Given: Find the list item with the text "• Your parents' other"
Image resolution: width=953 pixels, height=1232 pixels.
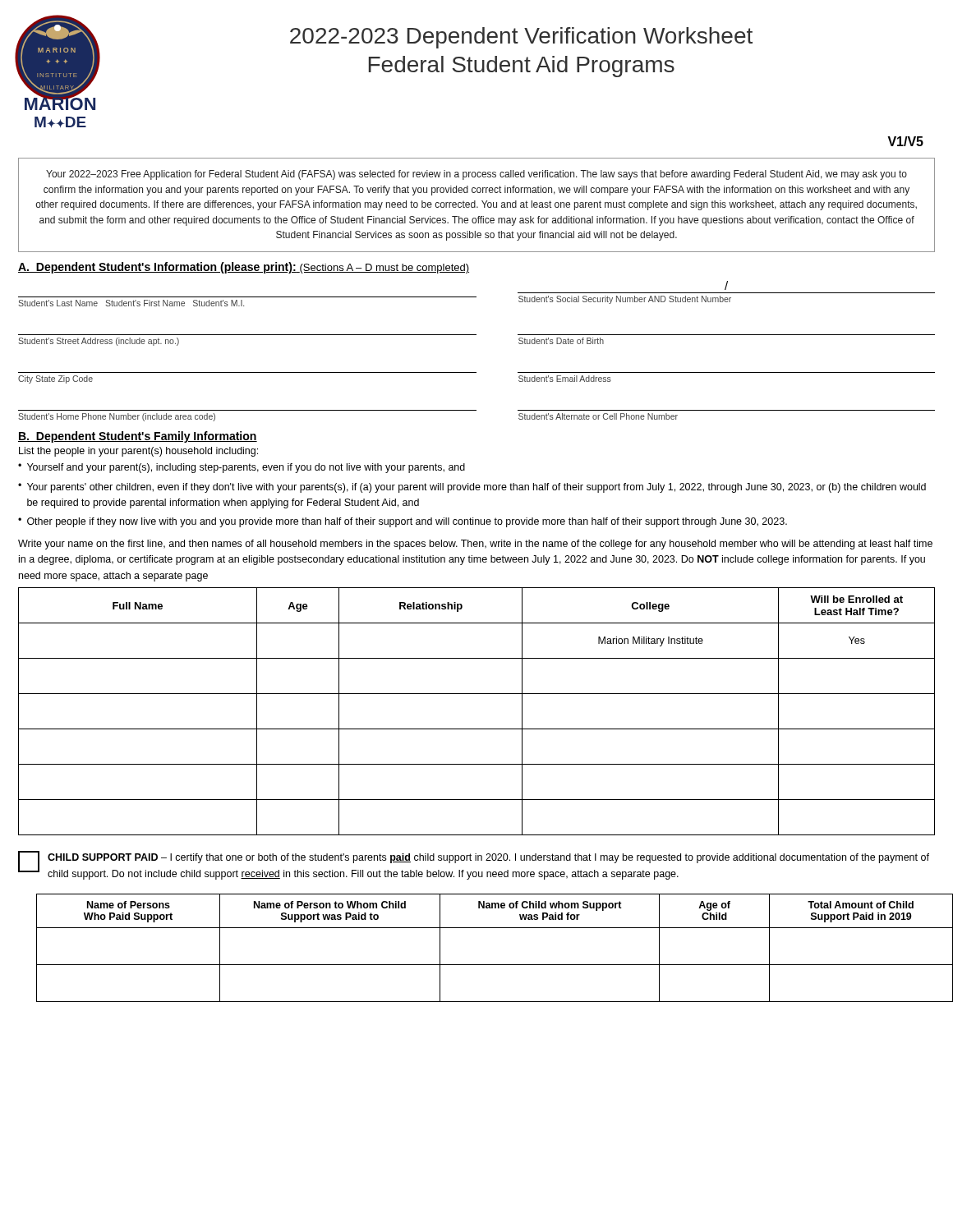Looking at the screenshot, I should click(476, 495).
